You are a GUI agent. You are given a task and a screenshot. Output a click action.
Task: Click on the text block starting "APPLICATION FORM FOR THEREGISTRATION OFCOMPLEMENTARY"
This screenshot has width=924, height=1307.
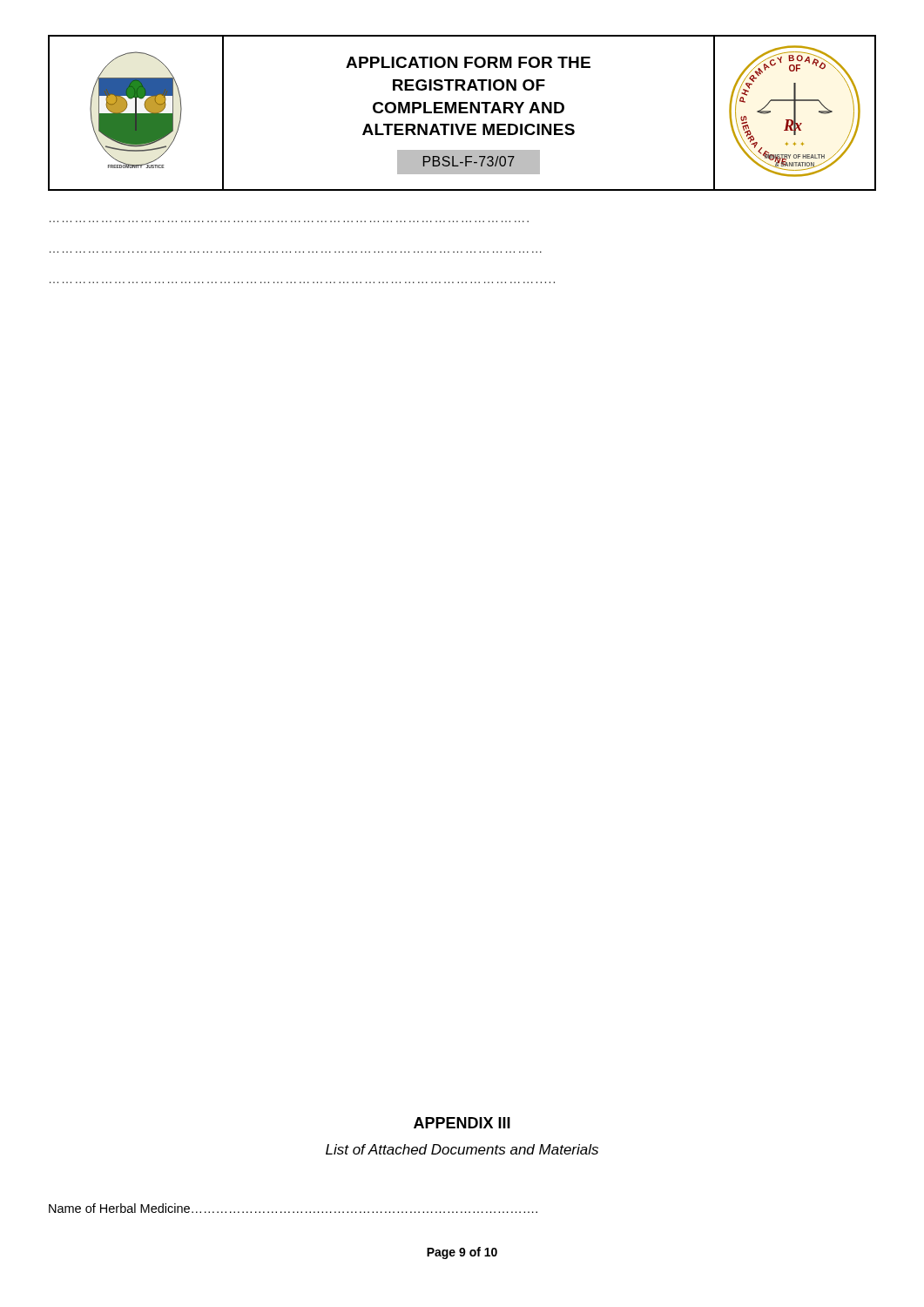coord(469,96)
